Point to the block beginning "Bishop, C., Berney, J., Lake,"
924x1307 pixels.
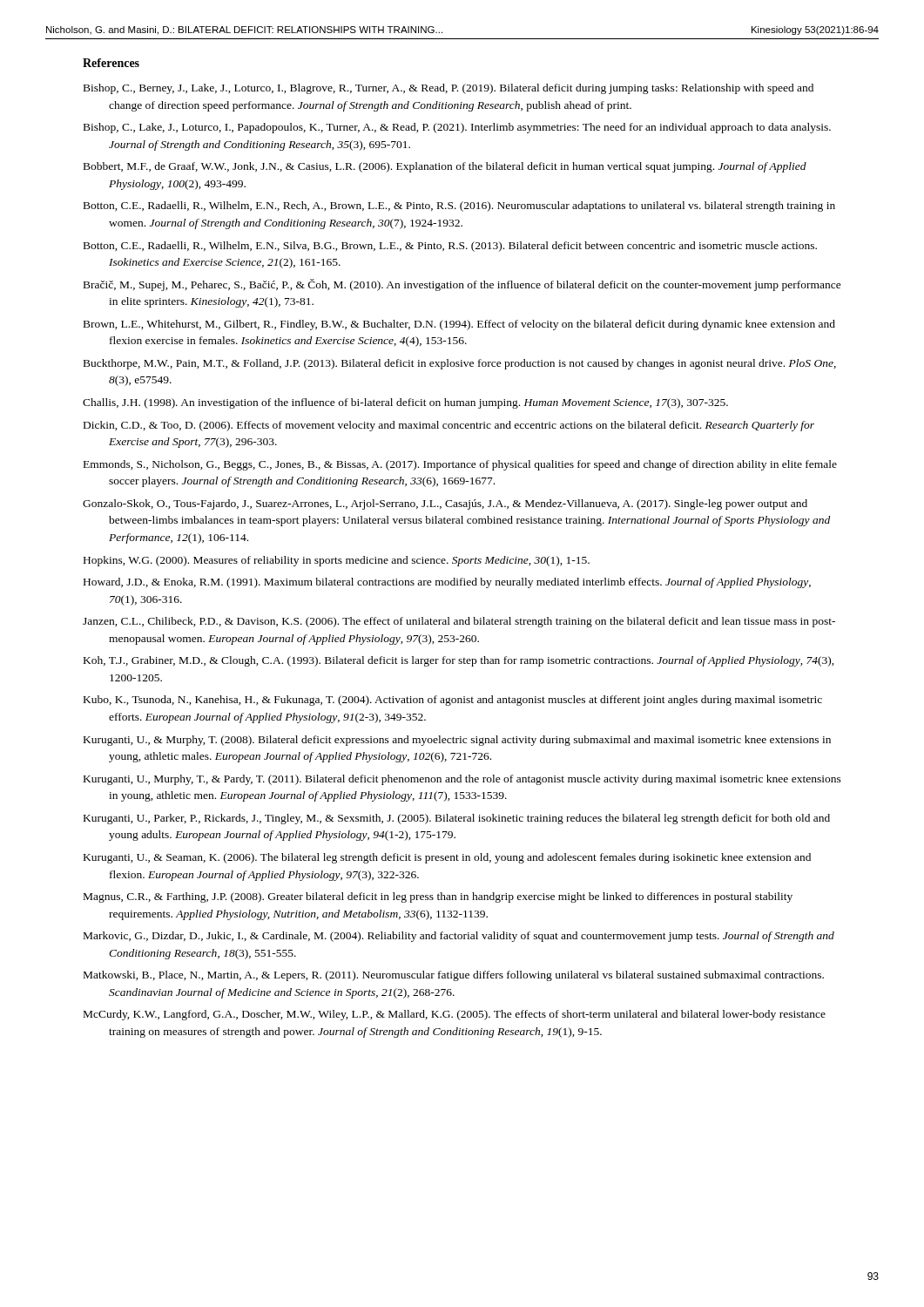point(448,96)
